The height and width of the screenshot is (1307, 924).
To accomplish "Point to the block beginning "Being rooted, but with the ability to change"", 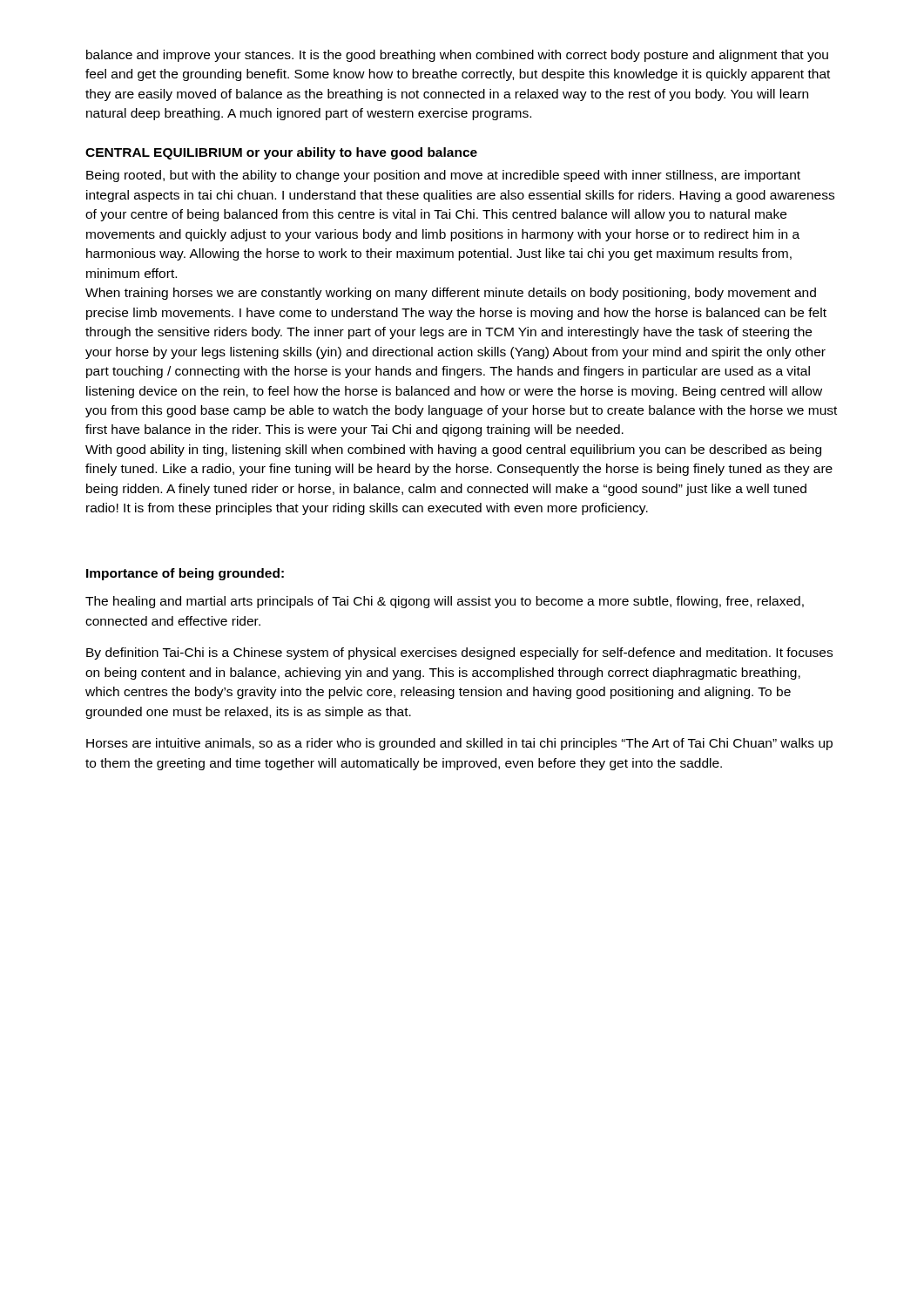I will click(461, 341).
